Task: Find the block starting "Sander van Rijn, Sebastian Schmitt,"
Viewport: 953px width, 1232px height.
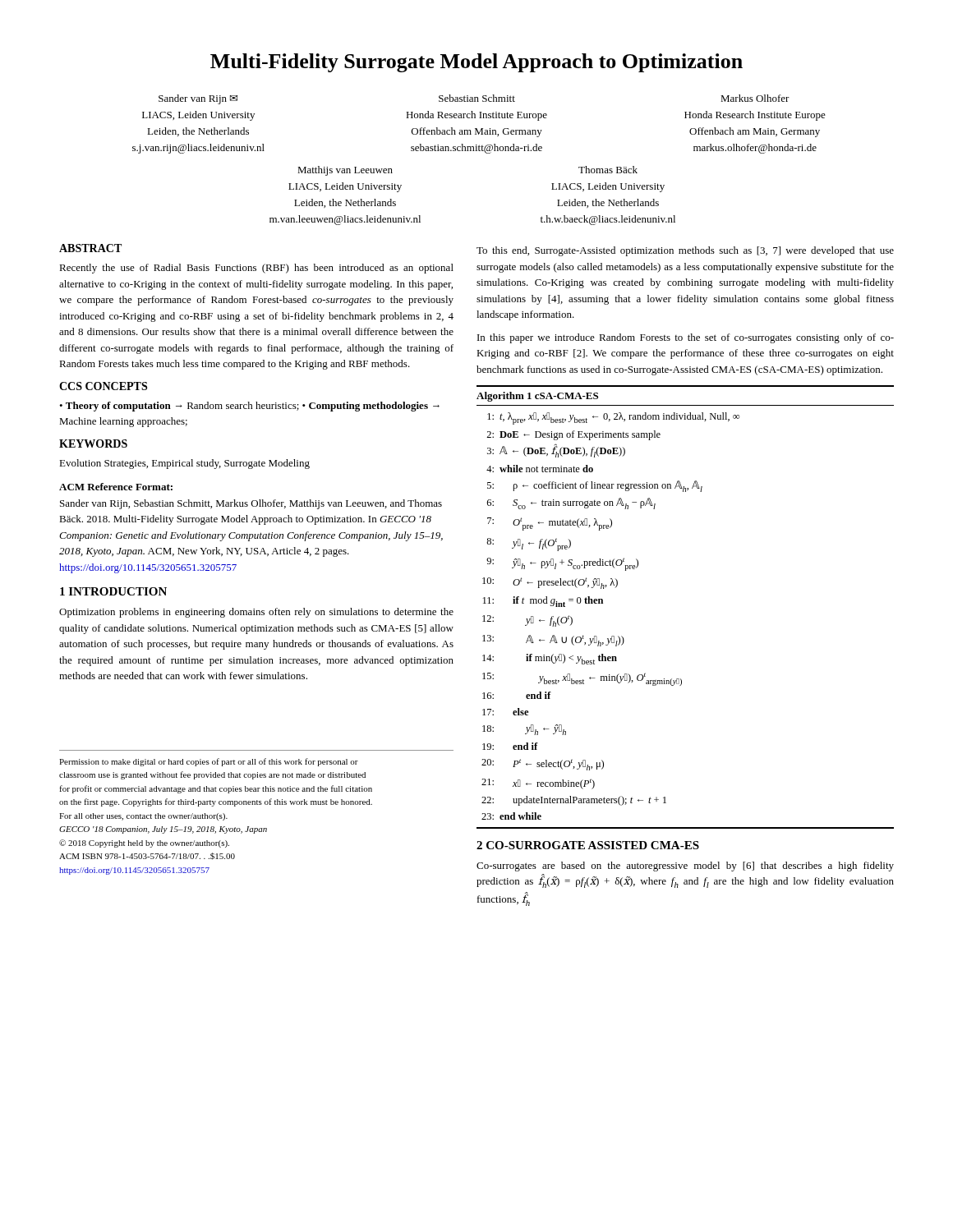Action: [x=251, y=535]
